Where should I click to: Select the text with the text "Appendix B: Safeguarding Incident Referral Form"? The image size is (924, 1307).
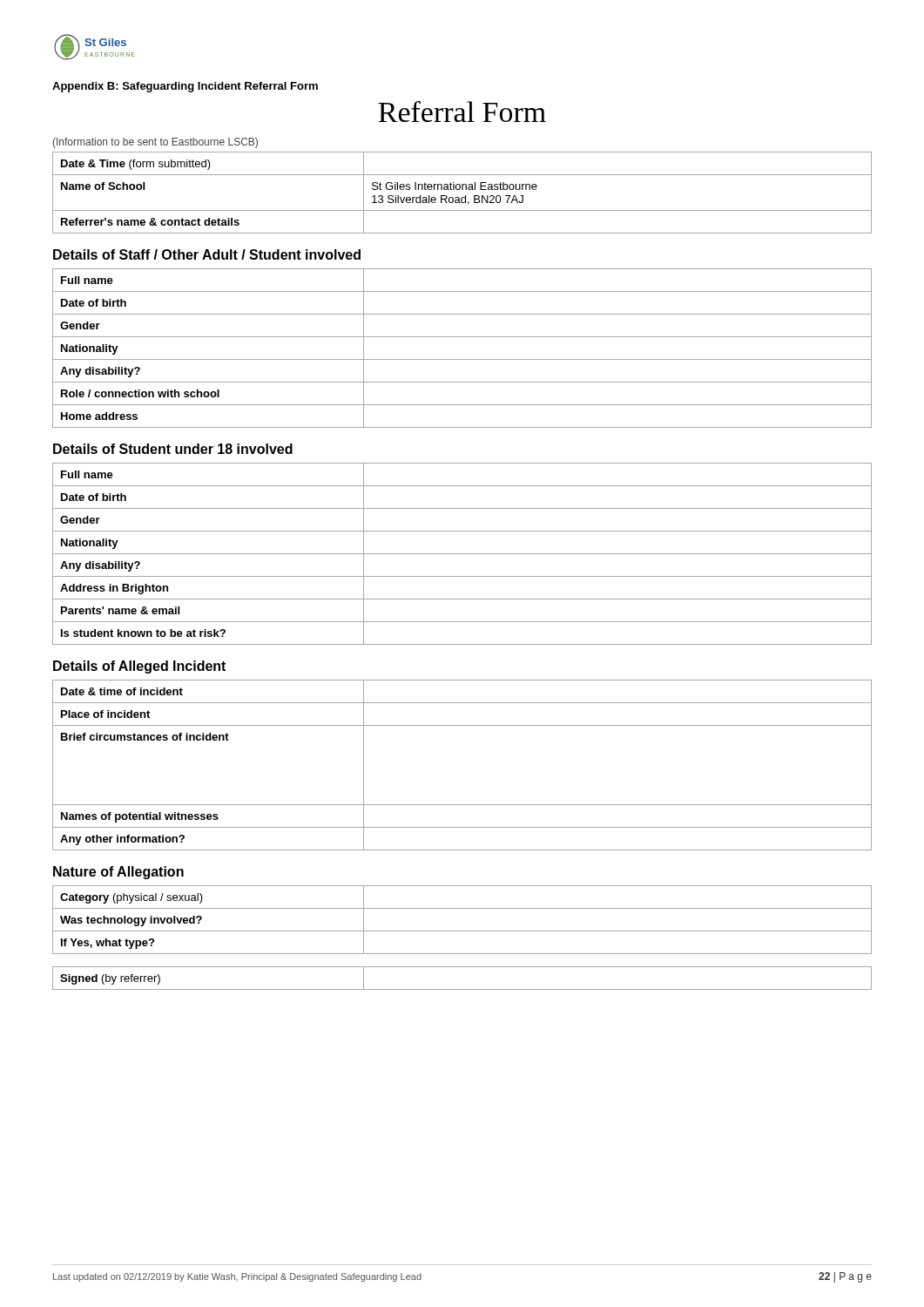coord(185,86)
